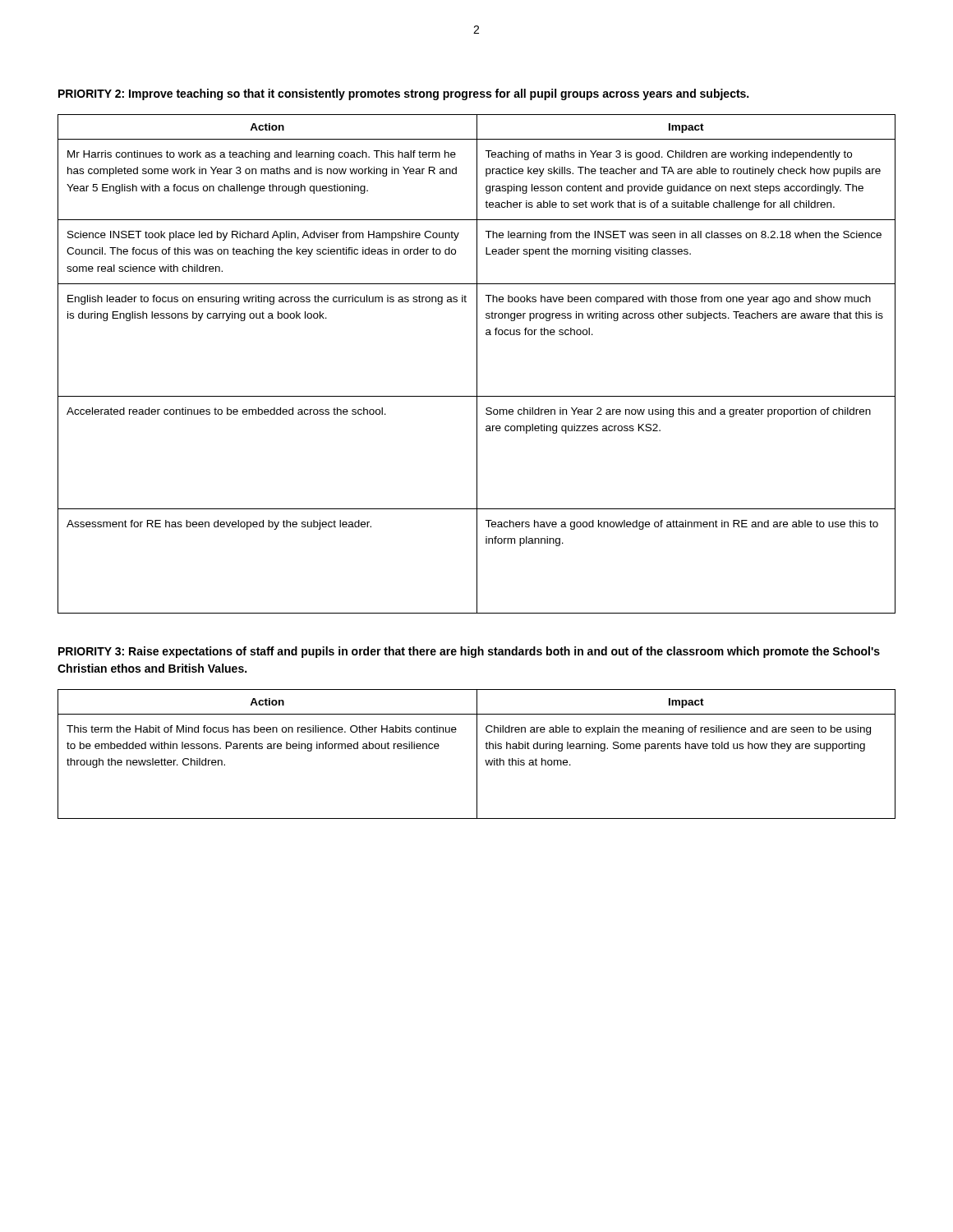Find the table that mentions "This term the Habit of"

(476, 754)
